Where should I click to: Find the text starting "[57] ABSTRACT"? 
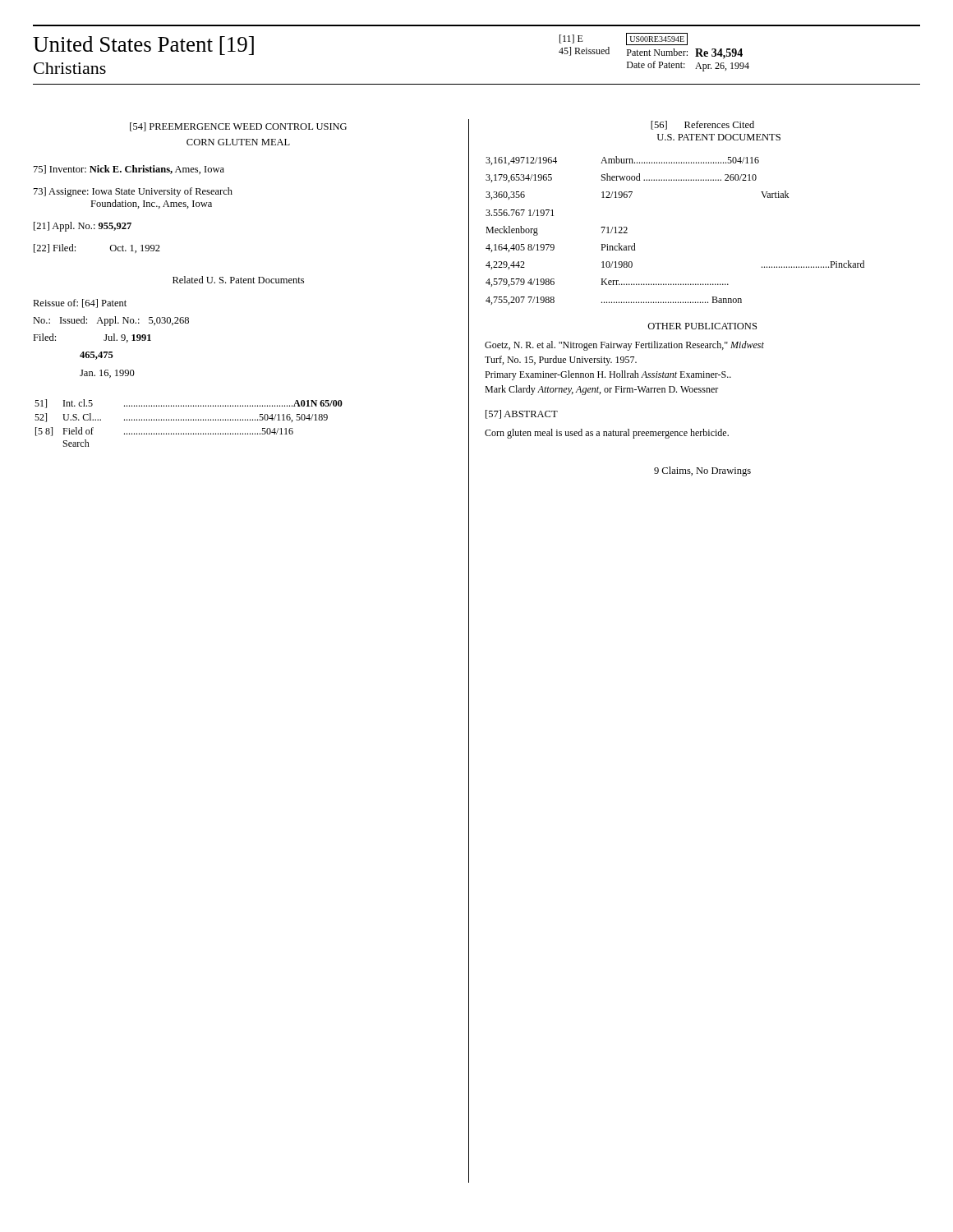(x=521, y=414)
